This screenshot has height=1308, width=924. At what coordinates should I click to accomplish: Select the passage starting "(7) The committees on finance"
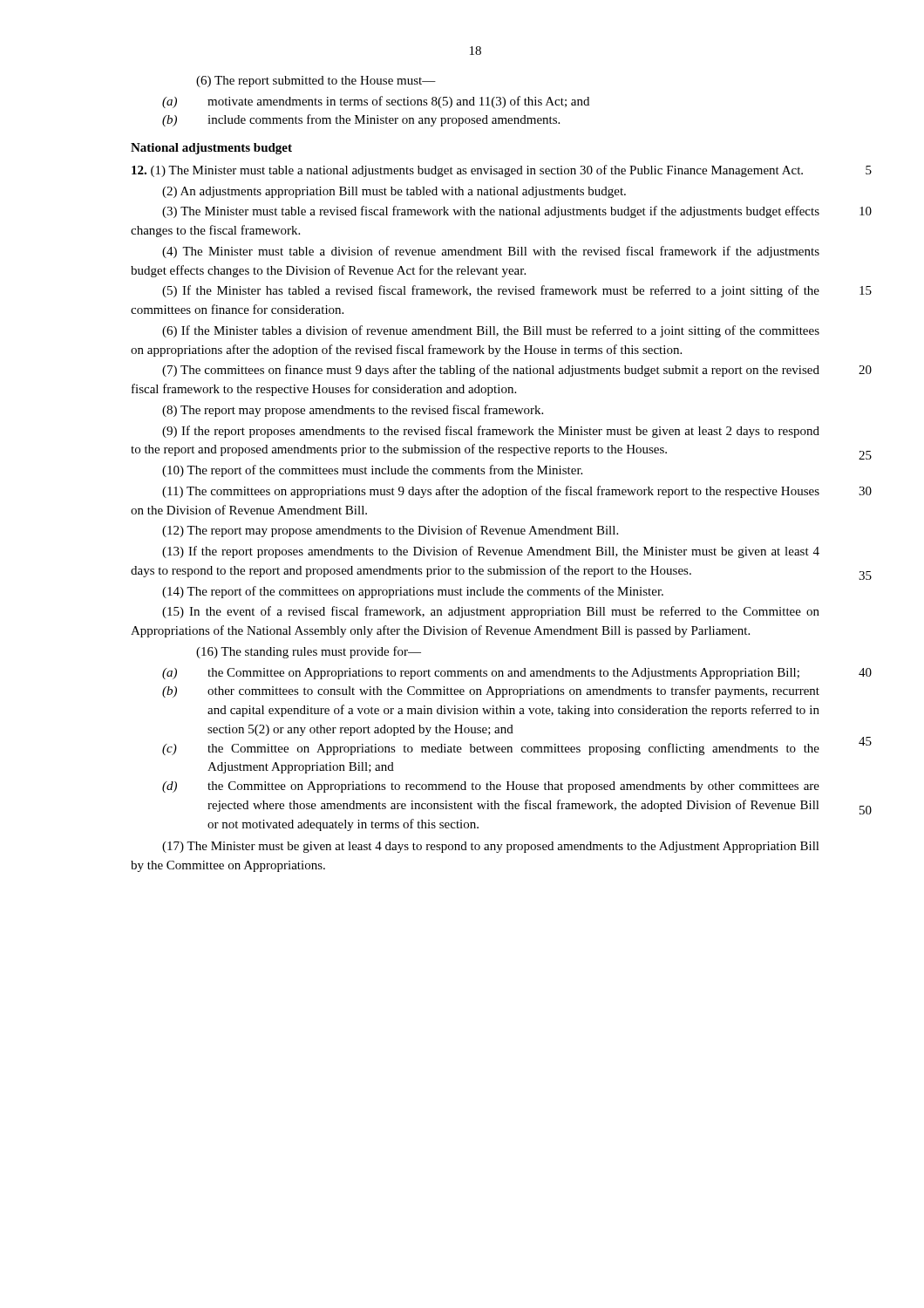click(x=475, y=380)
